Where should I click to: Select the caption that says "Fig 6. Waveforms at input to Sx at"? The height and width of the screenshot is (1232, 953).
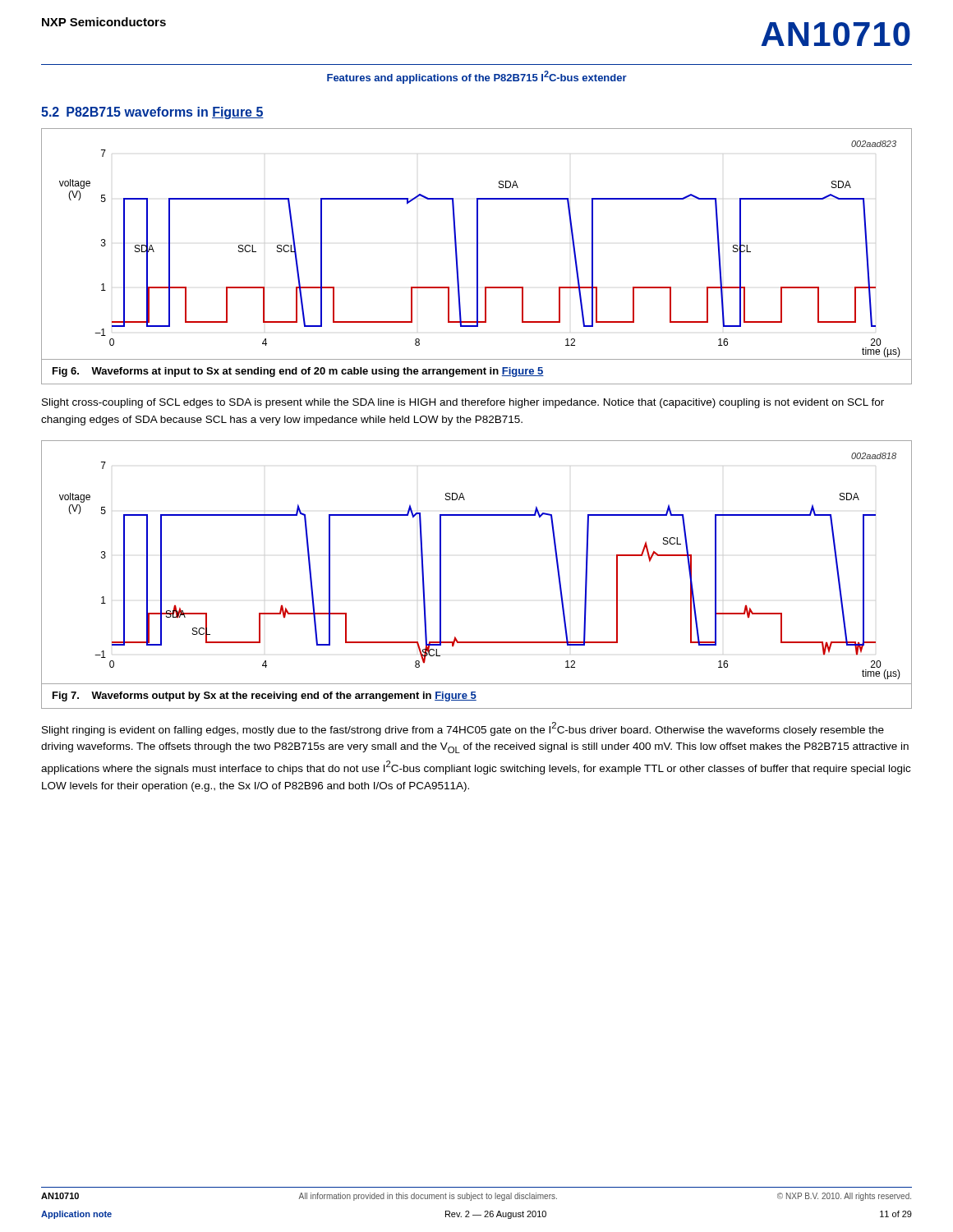tap(298, 371)
